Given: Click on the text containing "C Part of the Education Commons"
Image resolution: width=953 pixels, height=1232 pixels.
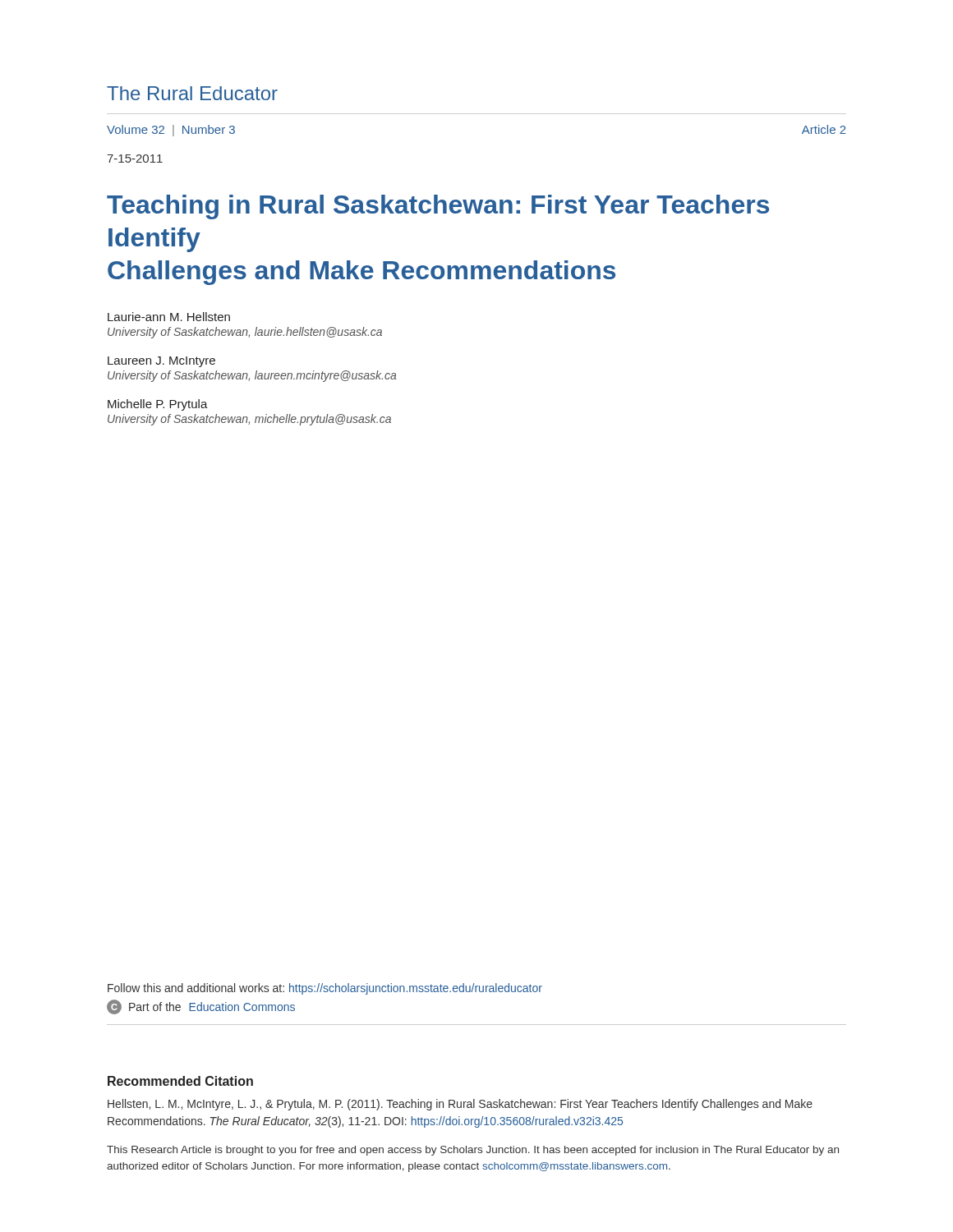Looking at the screenshot, I should [x=201, y=1007].
